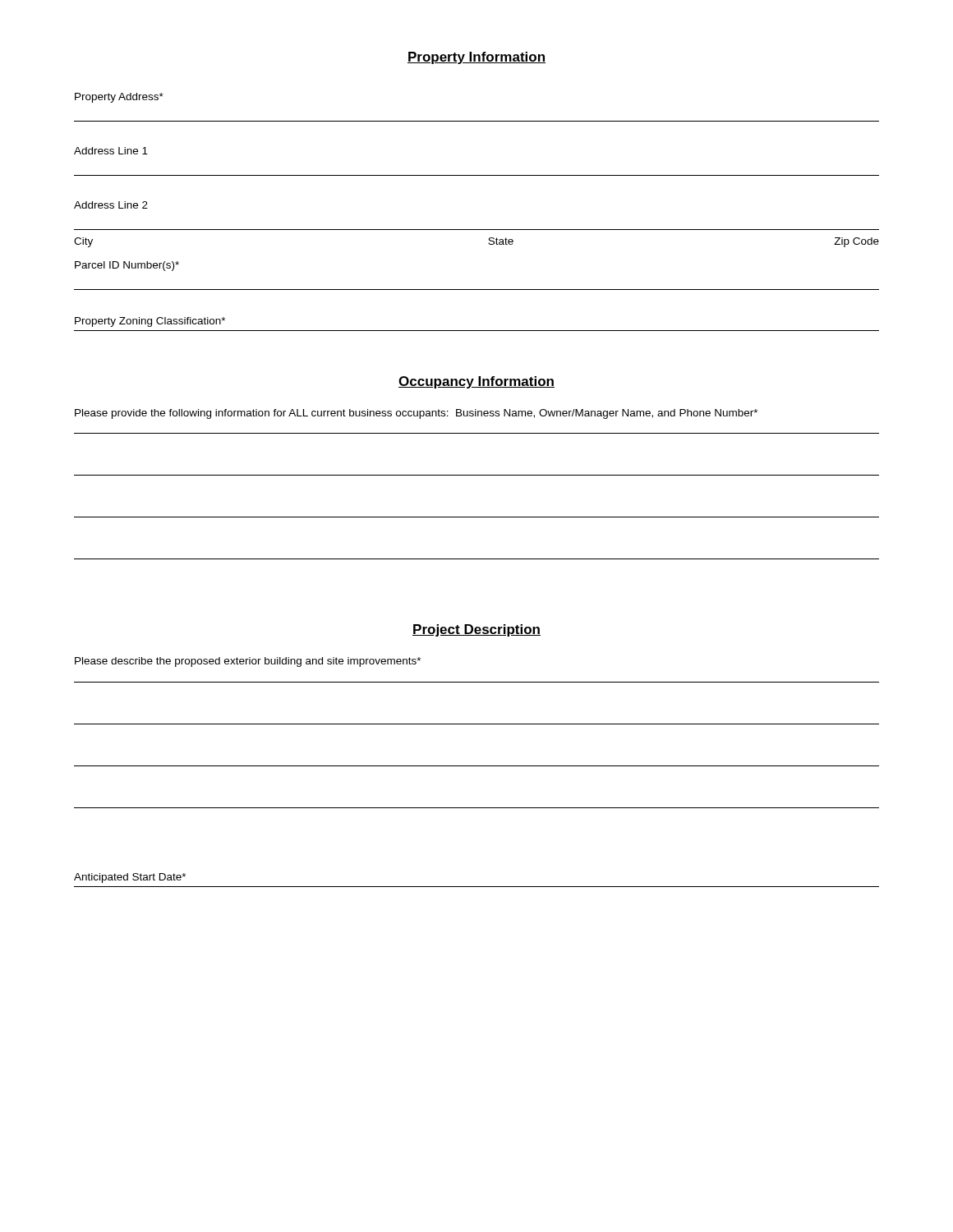Locate the text with the text "Zip Code"

tap(857, 241)
